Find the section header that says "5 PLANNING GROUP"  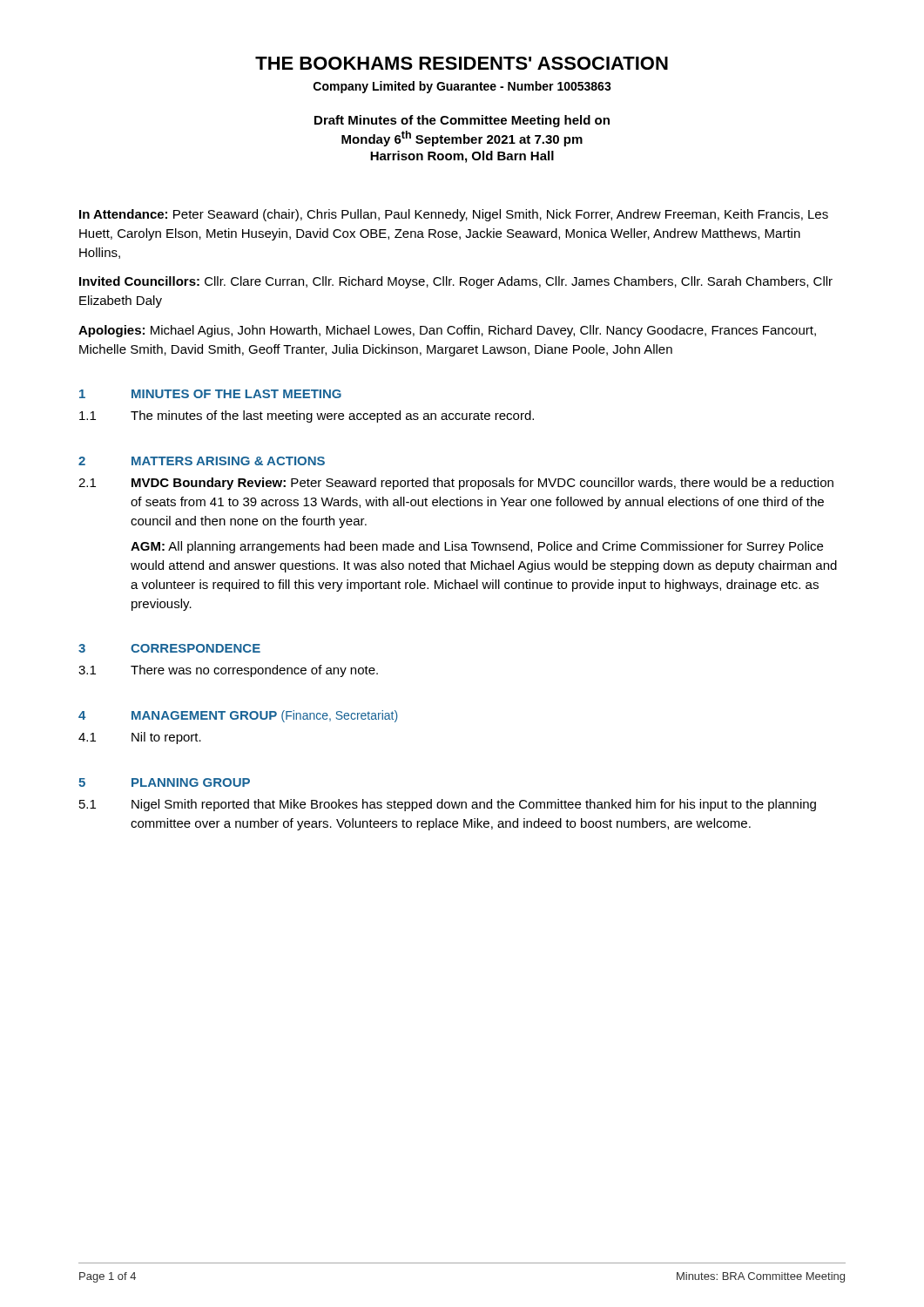coord(164,782)
